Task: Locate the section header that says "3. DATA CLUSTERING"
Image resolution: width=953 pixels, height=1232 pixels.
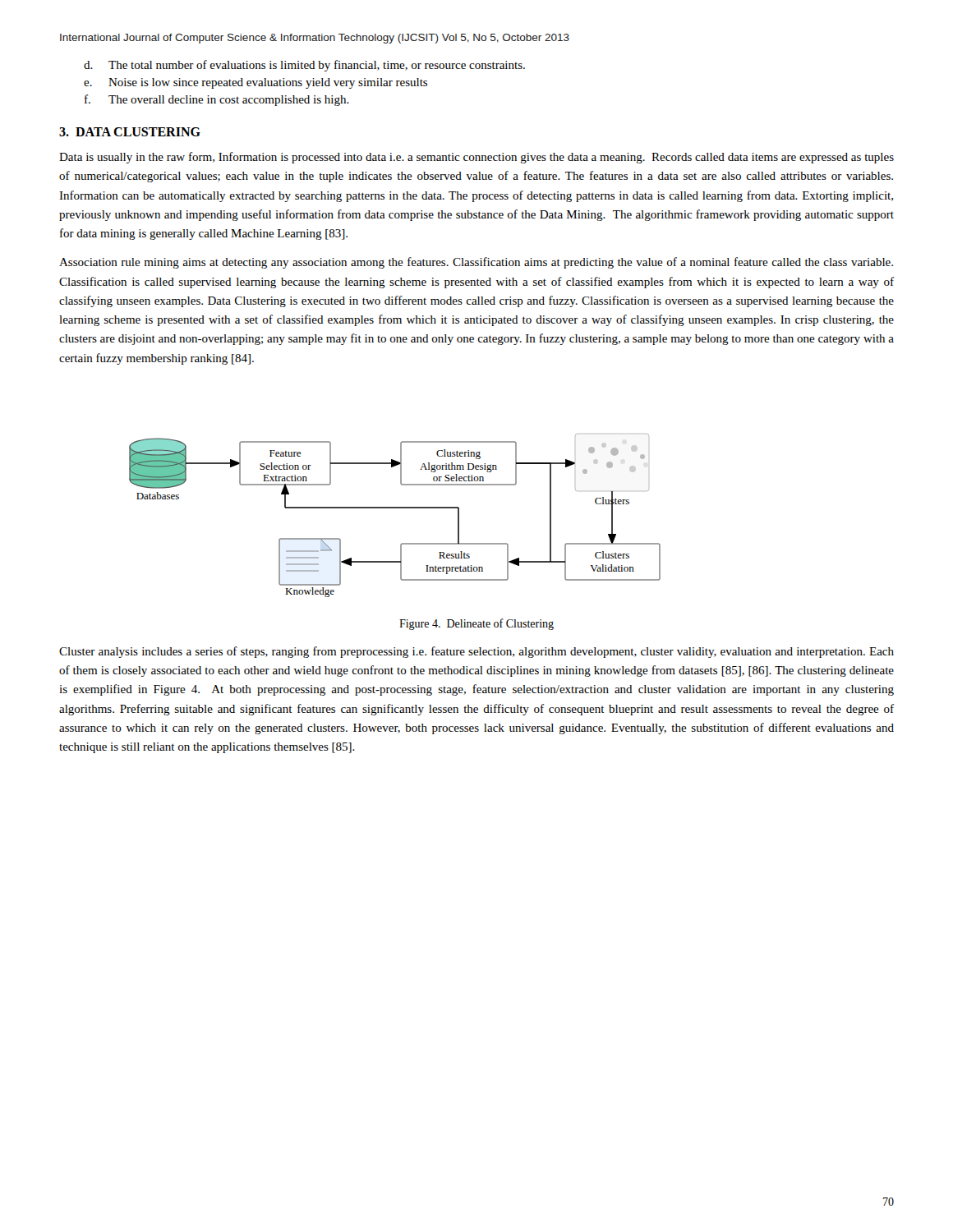Action: [130, 132]
